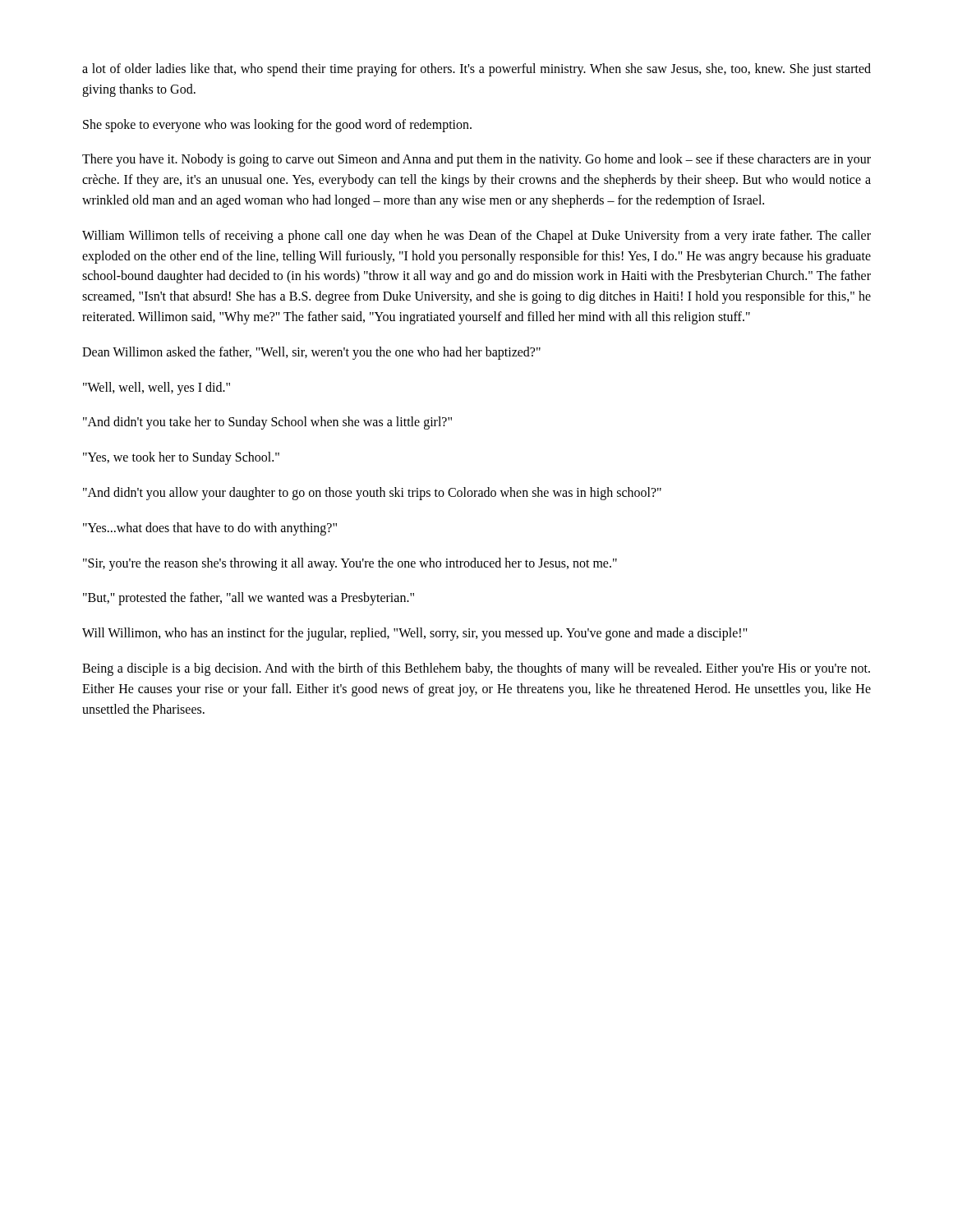Find the block on this page that starts "a lot of older"
Screen dimensions: 1232x953
tap(476, 79)
